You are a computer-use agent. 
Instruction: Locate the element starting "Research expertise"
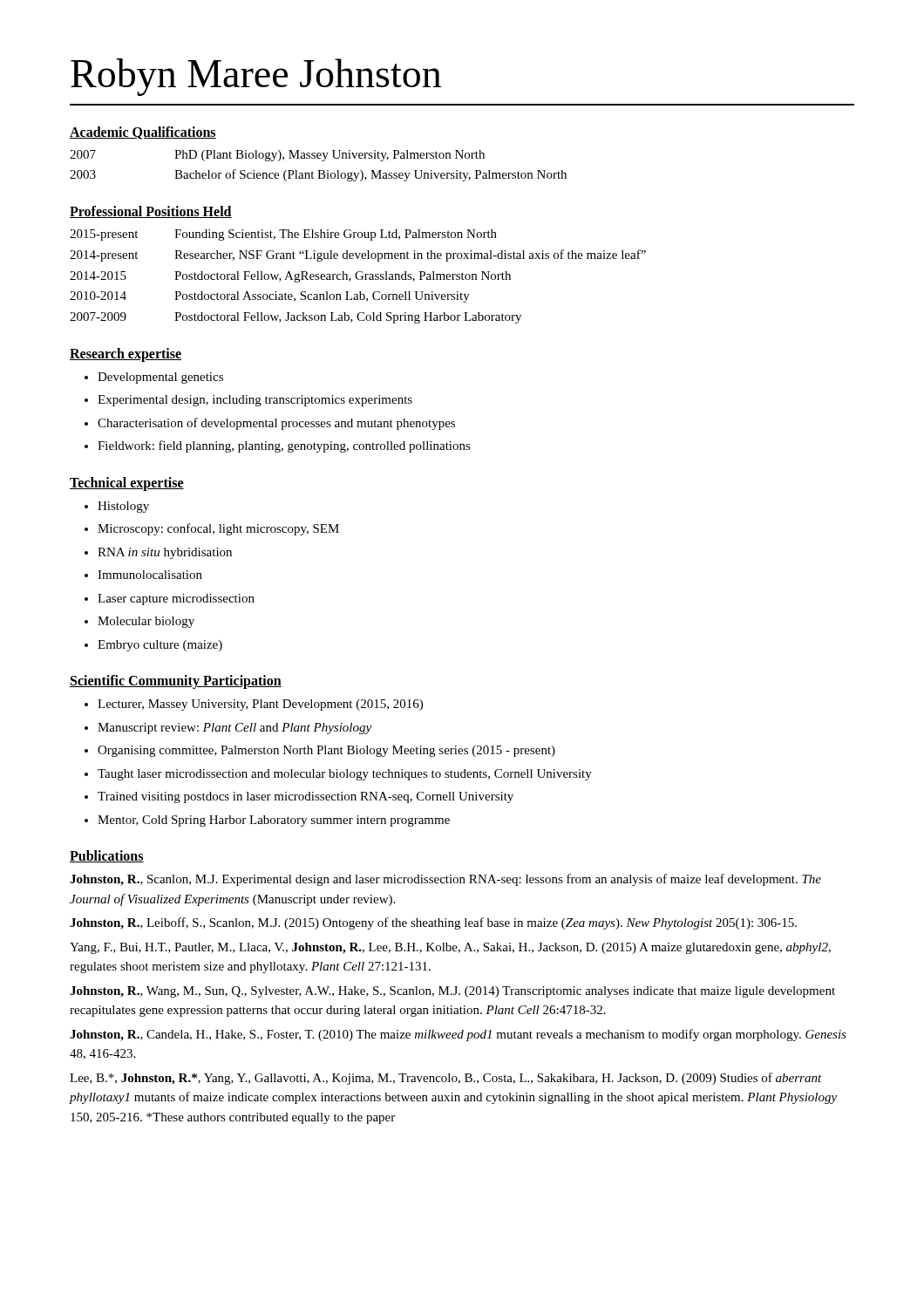(126, 355)
